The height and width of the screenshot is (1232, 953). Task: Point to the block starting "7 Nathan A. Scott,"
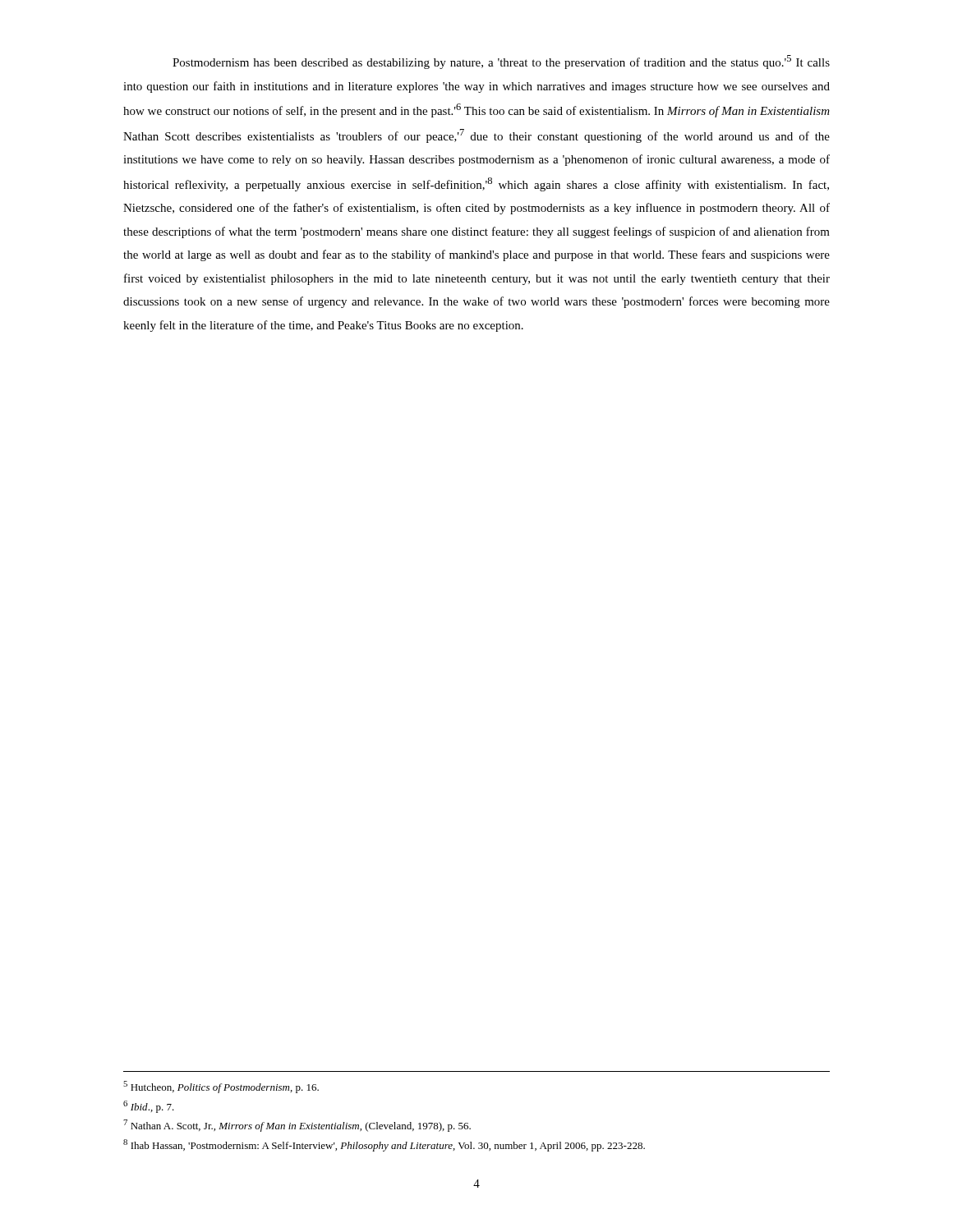297,1125
